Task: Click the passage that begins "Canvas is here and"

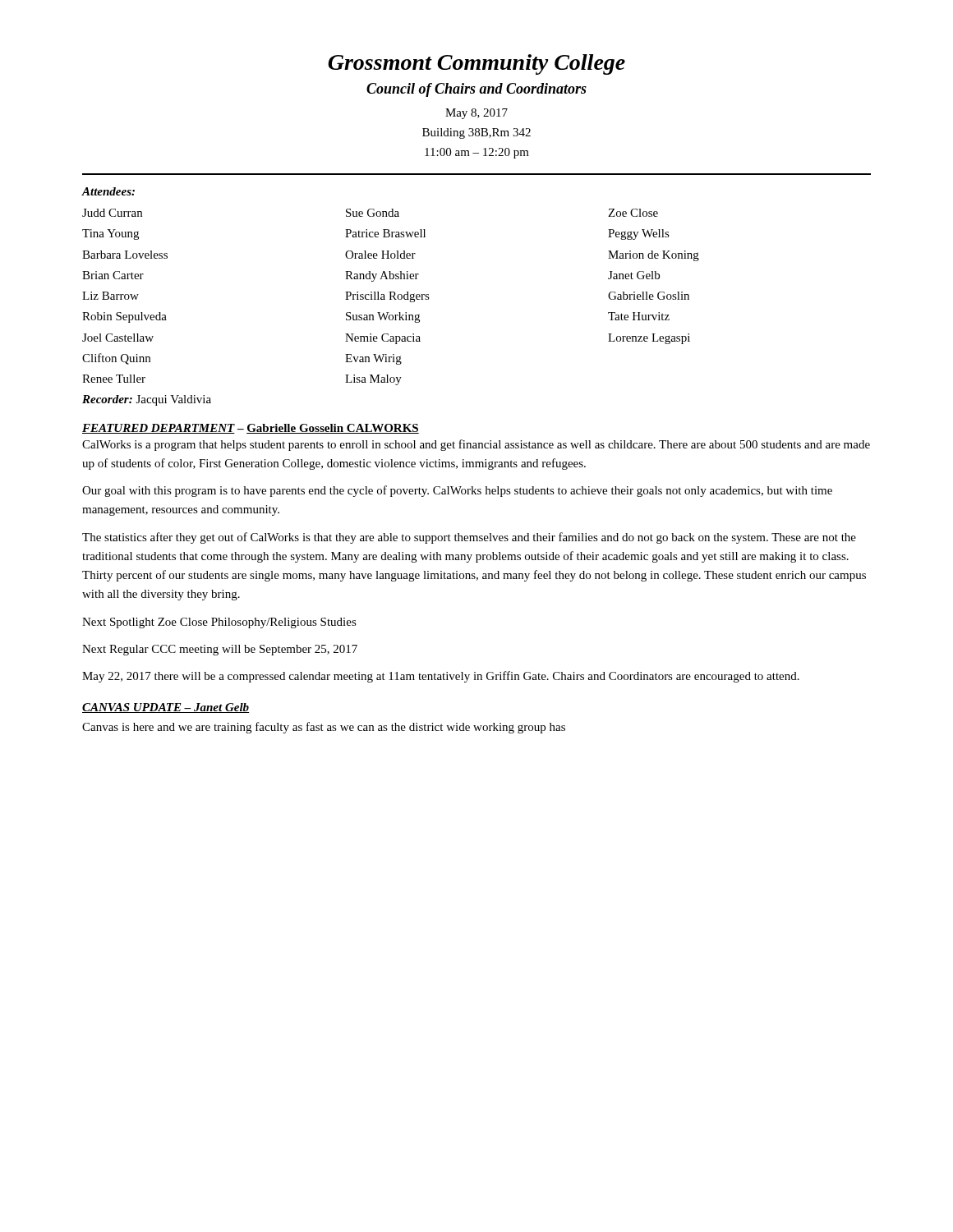Action: [x=324, y=727]
